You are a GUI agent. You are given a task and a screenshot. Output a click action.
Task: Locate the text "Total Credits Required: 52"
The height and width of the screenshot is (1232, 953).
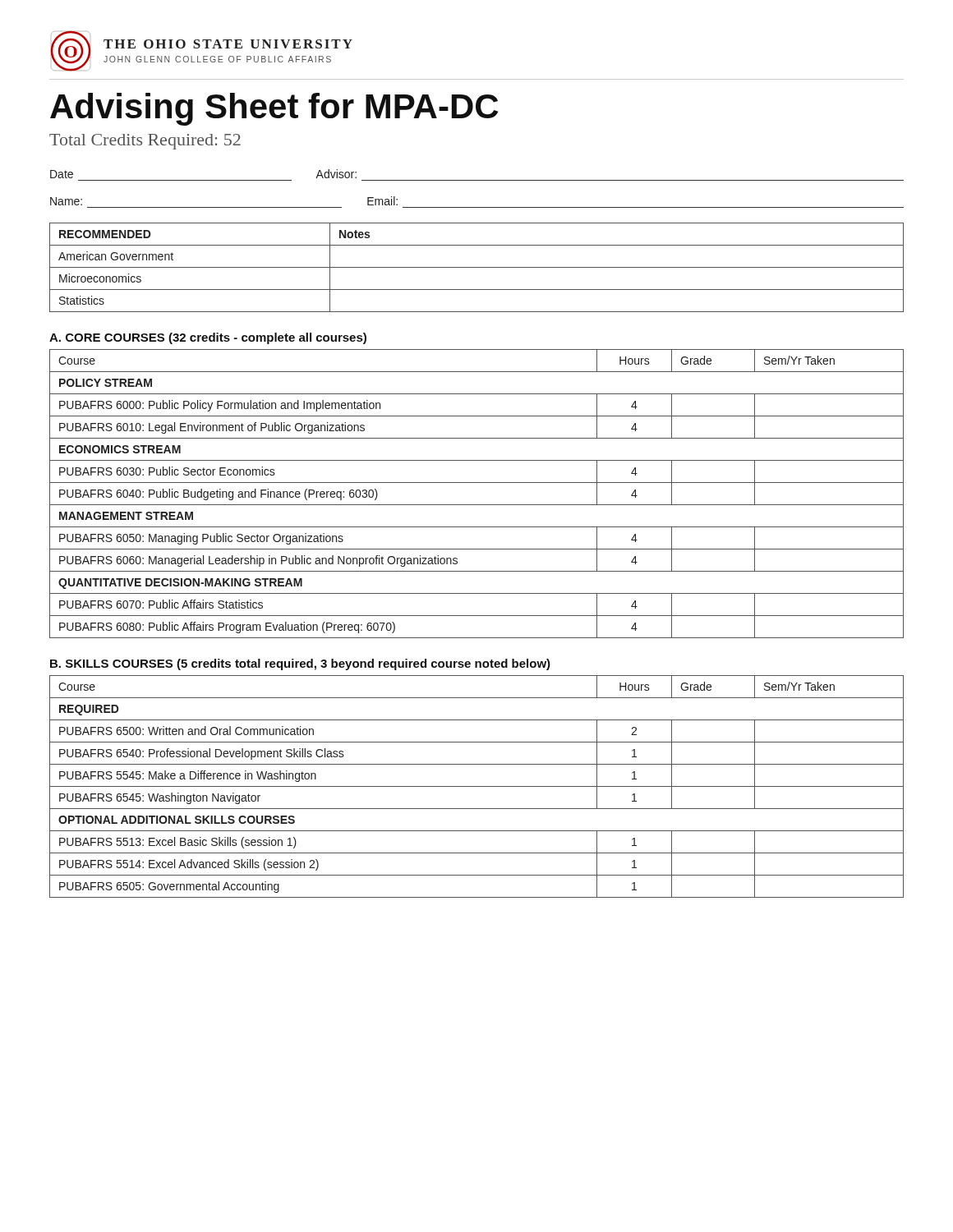click(145, 139)
